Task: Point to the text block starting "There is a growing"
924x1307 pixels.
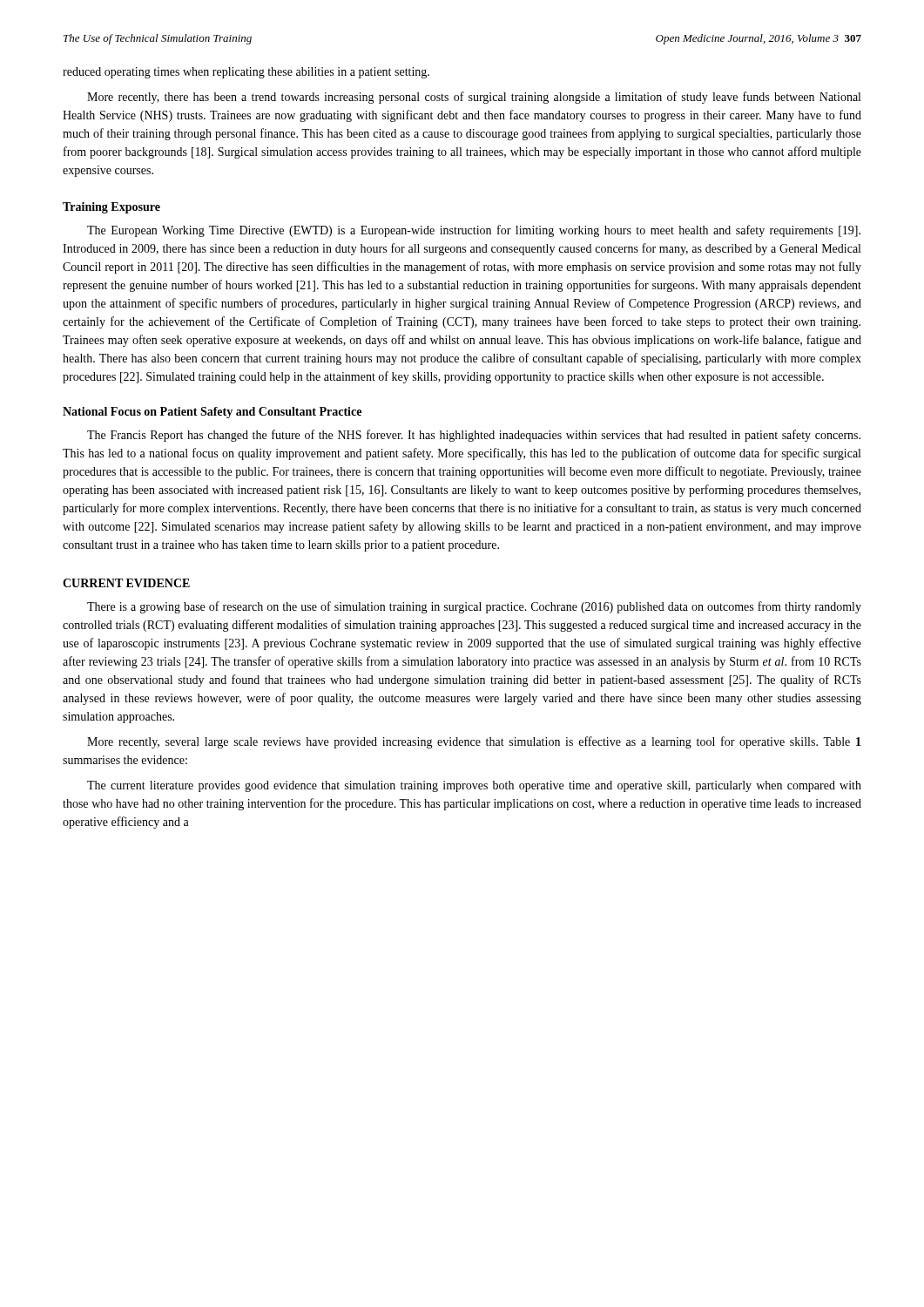Action: [x=462, y=662]
